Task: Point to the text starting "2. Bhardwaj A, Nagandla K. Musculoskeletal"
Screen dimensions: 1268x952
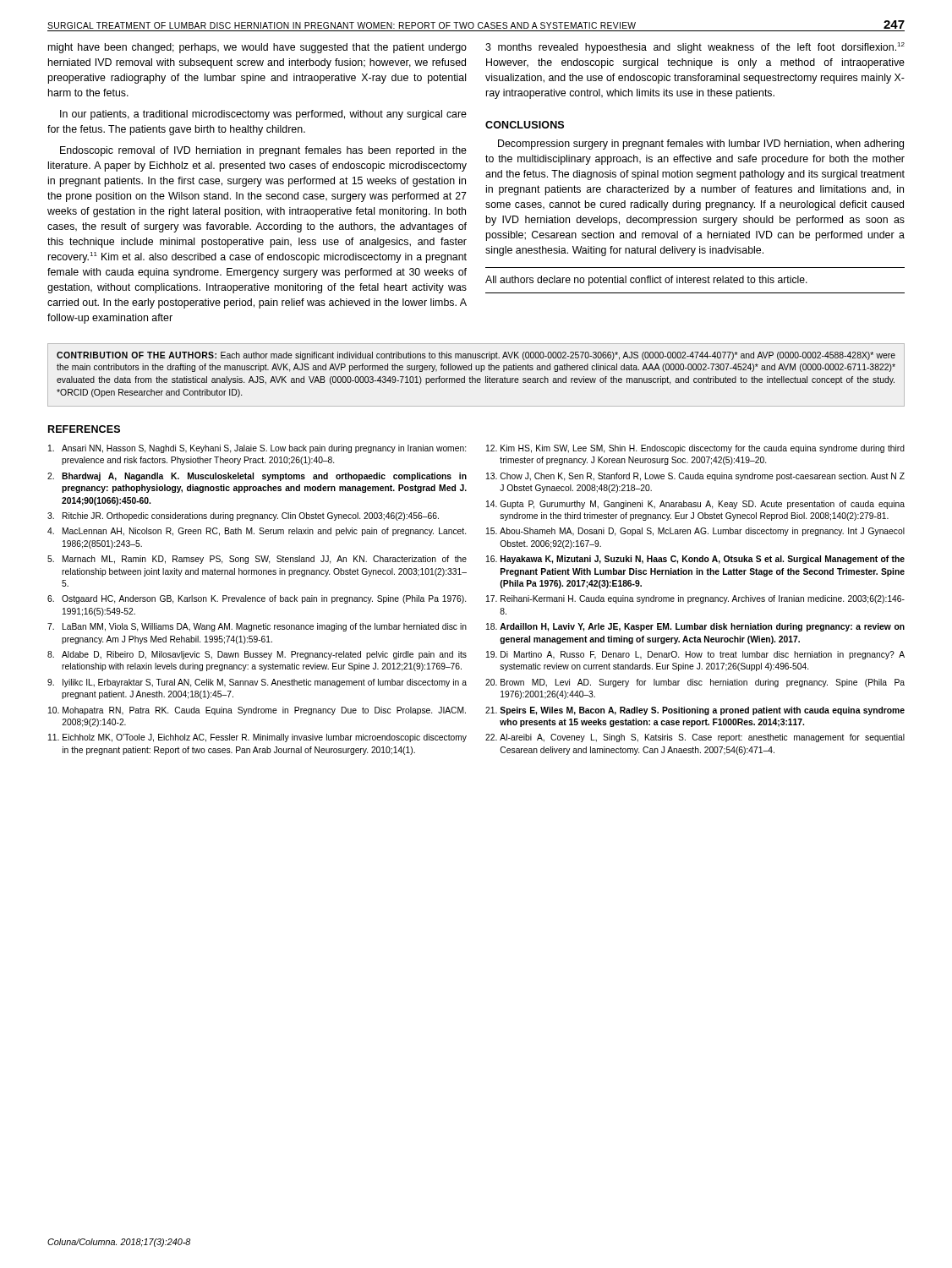Action: tap(257, 489)
